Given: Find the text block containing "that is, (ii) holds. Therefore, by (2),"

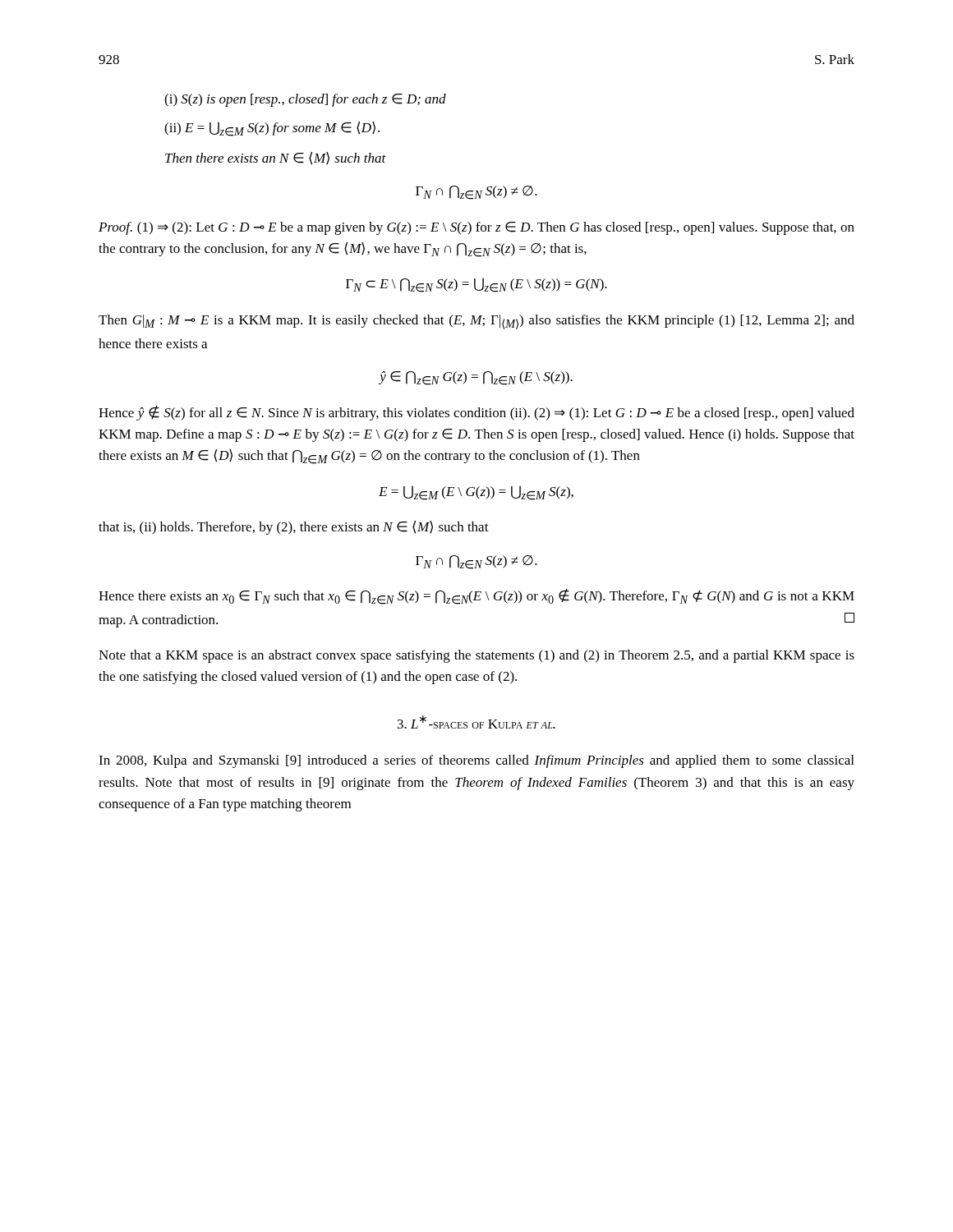Looking at the screenshot, I should (x=293, y=527).
